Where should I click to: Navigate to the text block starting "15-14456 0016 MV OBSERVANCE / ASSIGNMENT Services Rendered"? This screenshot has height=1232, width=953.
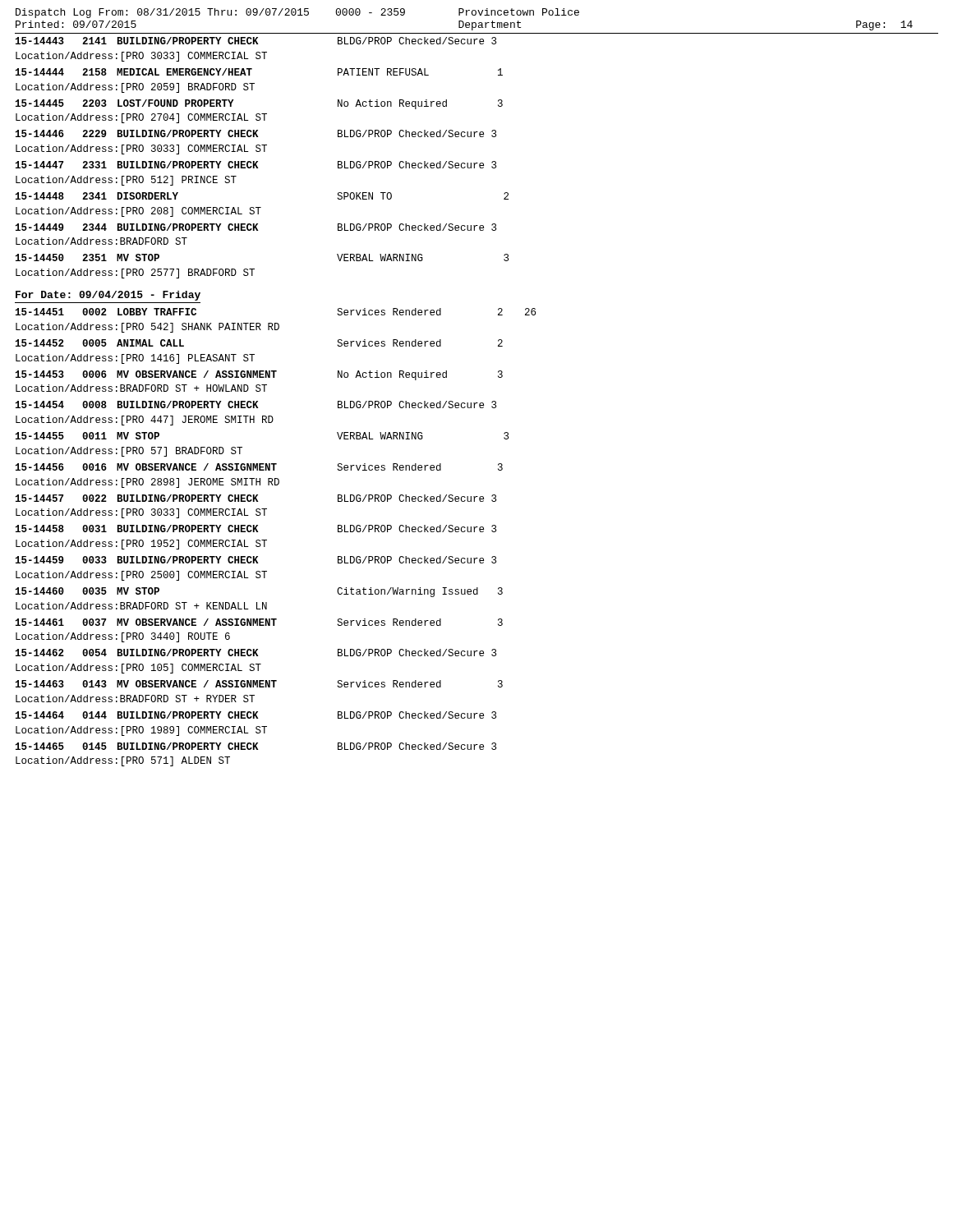coord(259,467)
